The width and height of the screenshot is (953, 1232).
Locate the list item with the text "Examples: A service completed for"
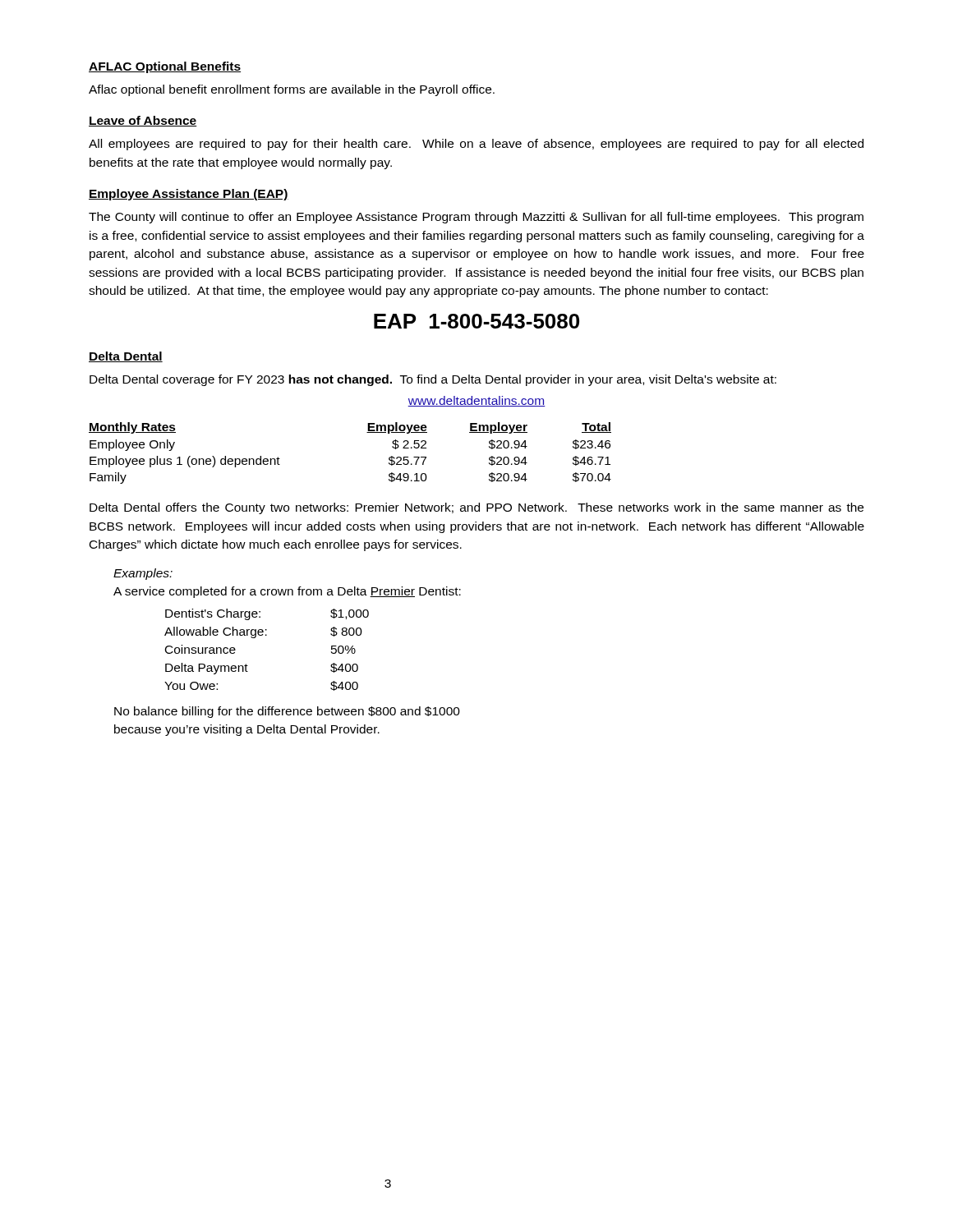pyautogui.click(x=143, y=574)
